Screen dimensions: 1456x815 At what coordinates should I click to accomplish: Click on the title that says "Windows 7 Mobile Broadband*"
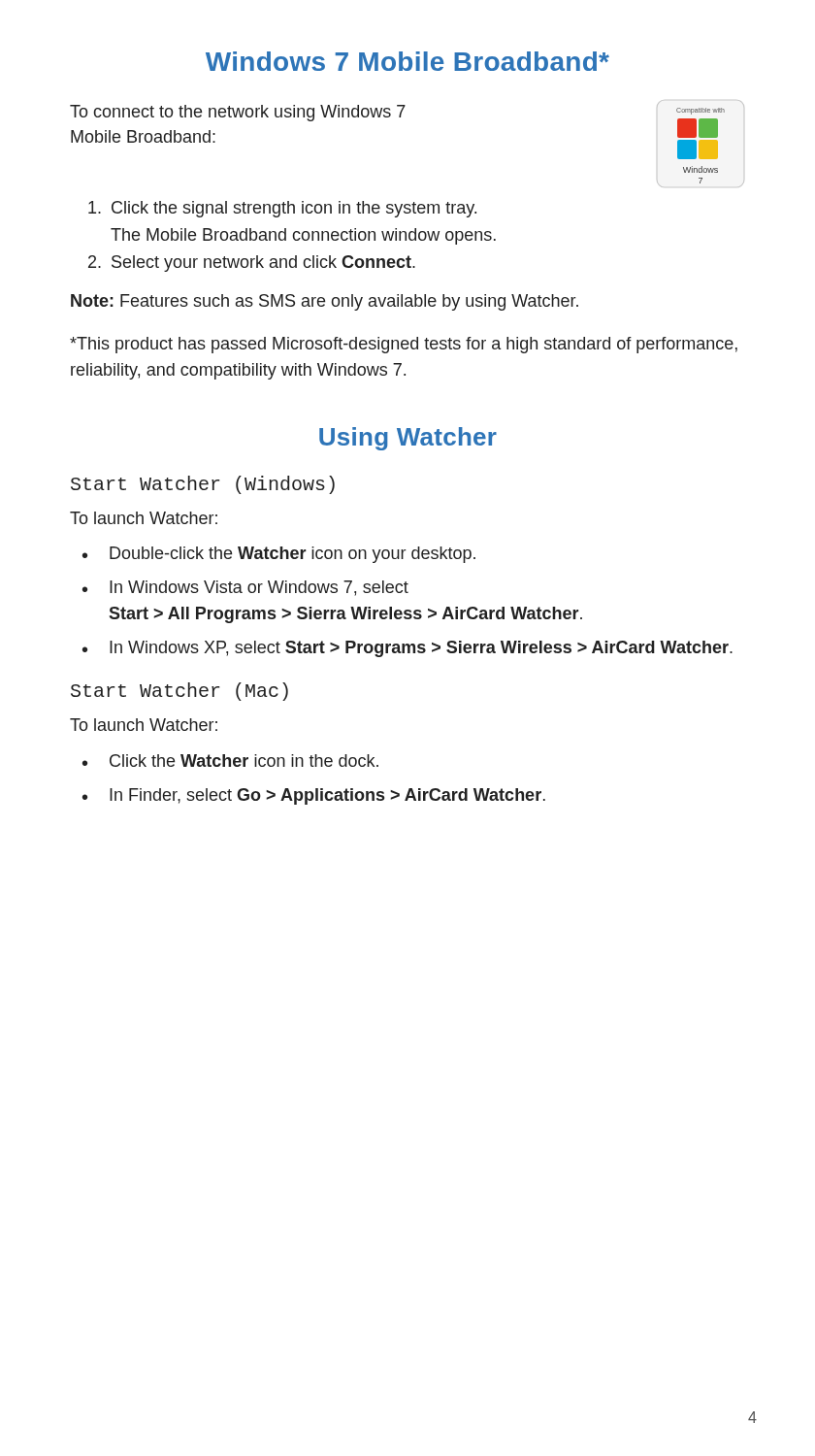click(x=408, y=62)
